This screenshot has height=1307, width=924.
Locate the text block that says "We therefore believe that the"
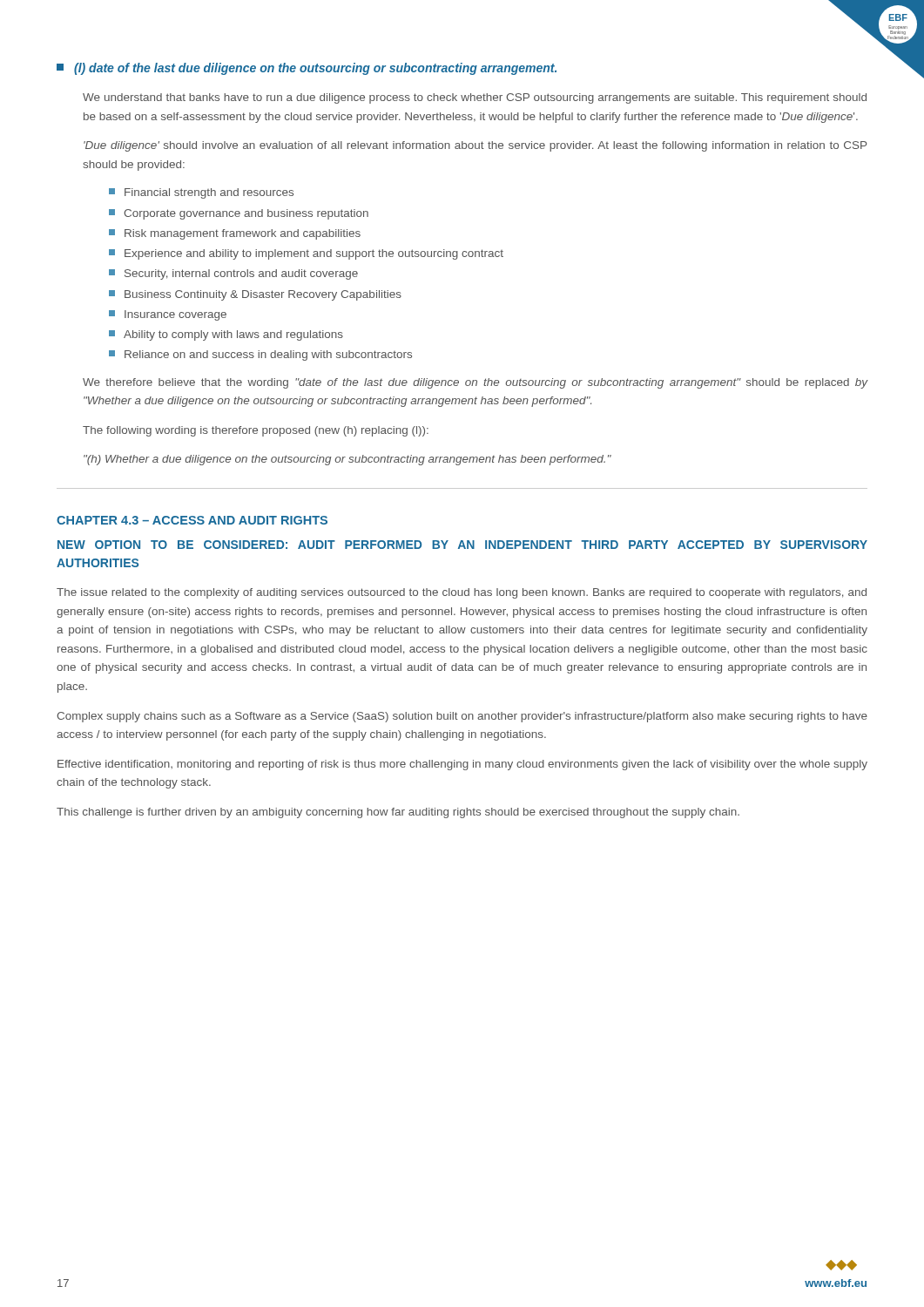475,391
